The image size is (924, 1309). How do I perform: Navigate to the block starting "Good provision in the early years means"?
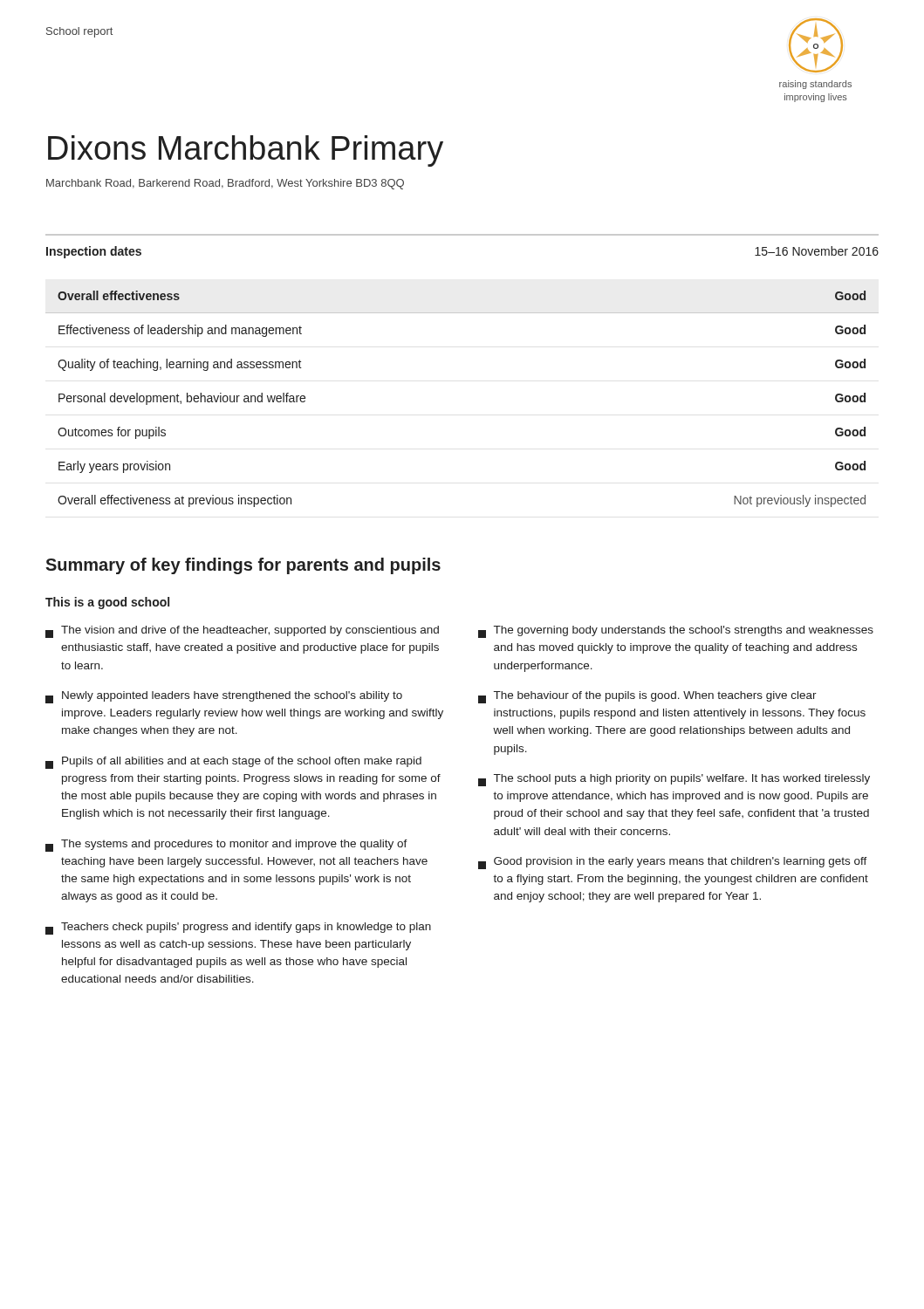678,879
